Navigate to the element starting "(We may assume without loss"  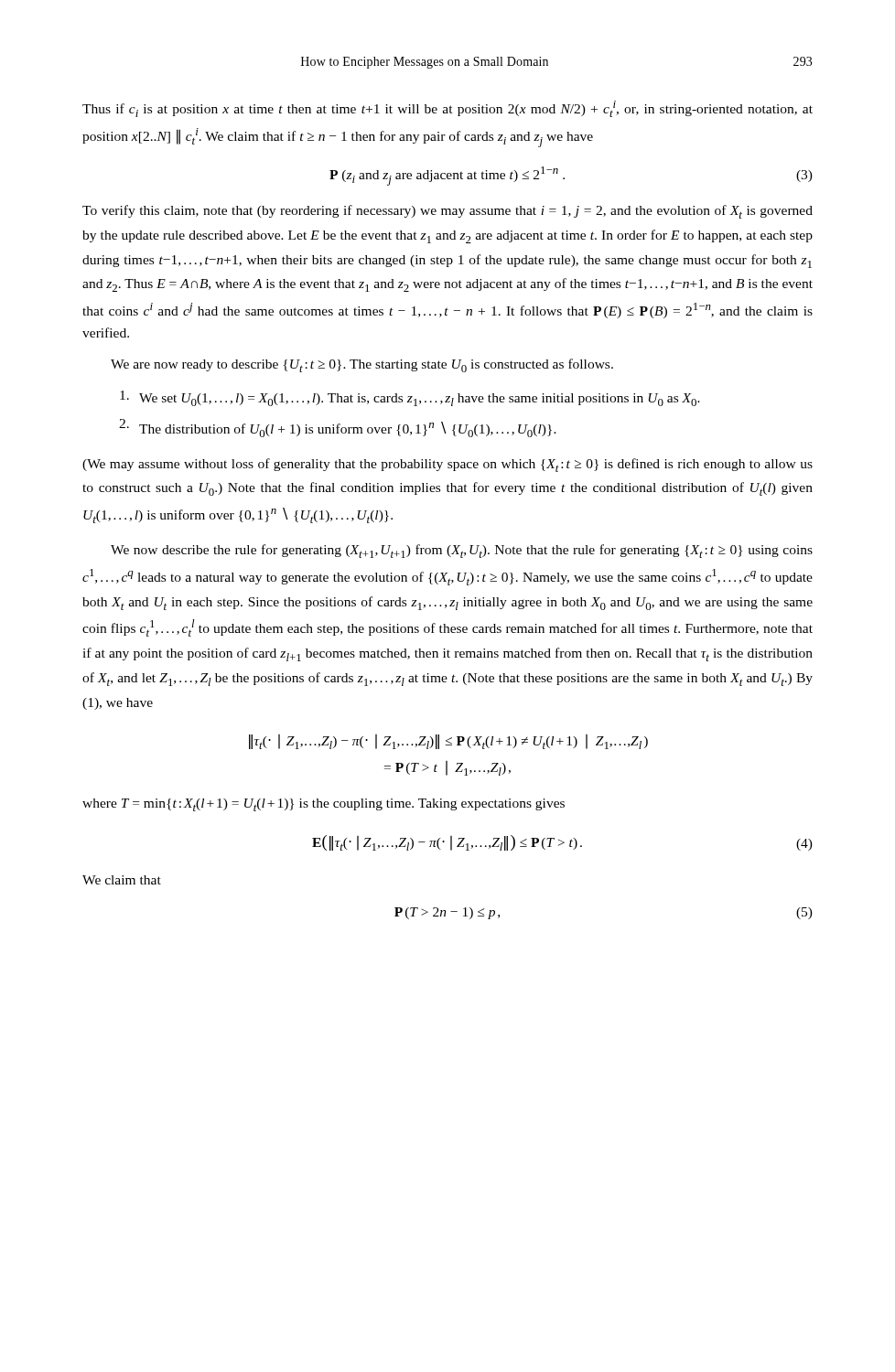448,490
